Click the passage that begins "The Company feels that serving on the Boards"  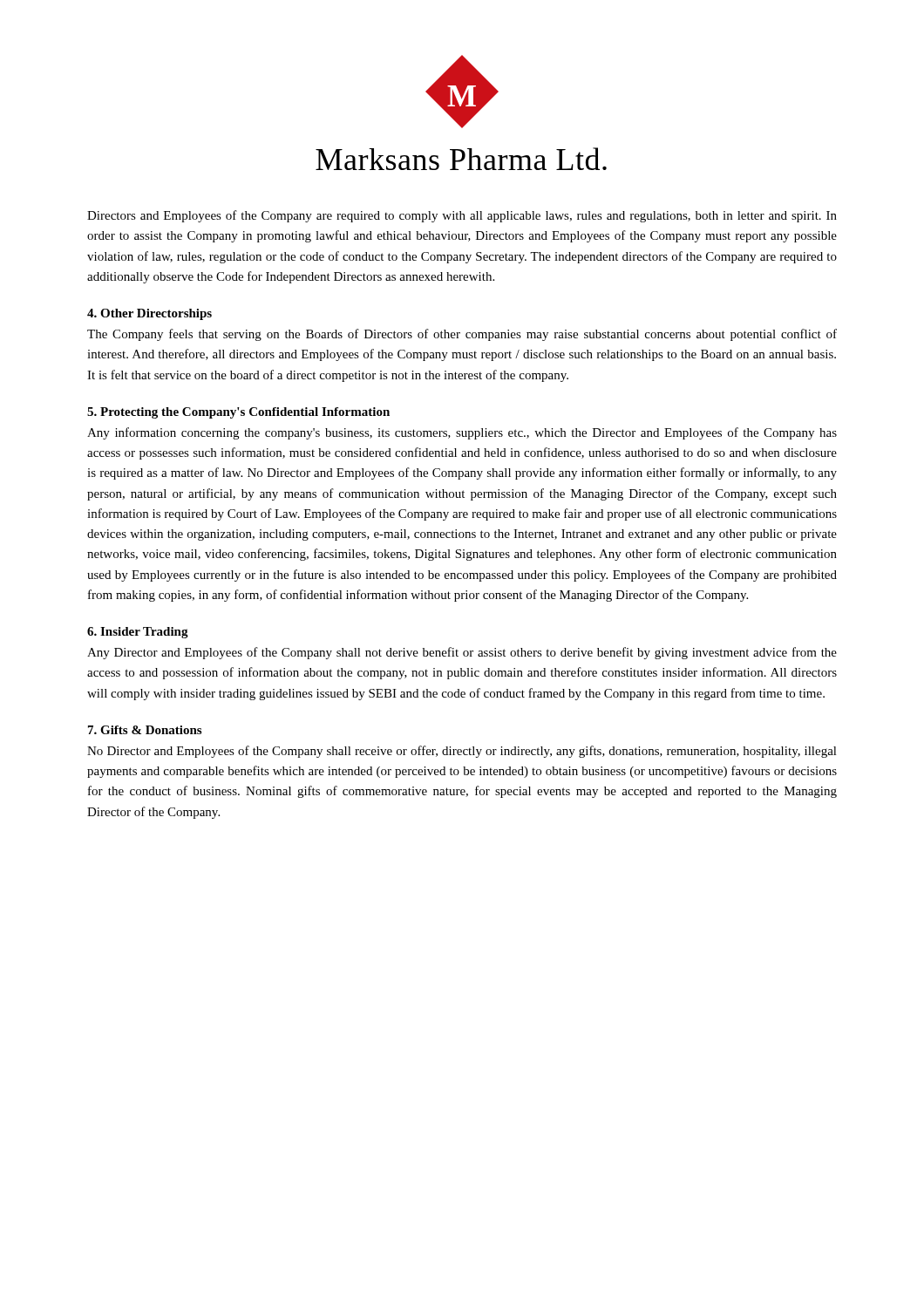462,354
